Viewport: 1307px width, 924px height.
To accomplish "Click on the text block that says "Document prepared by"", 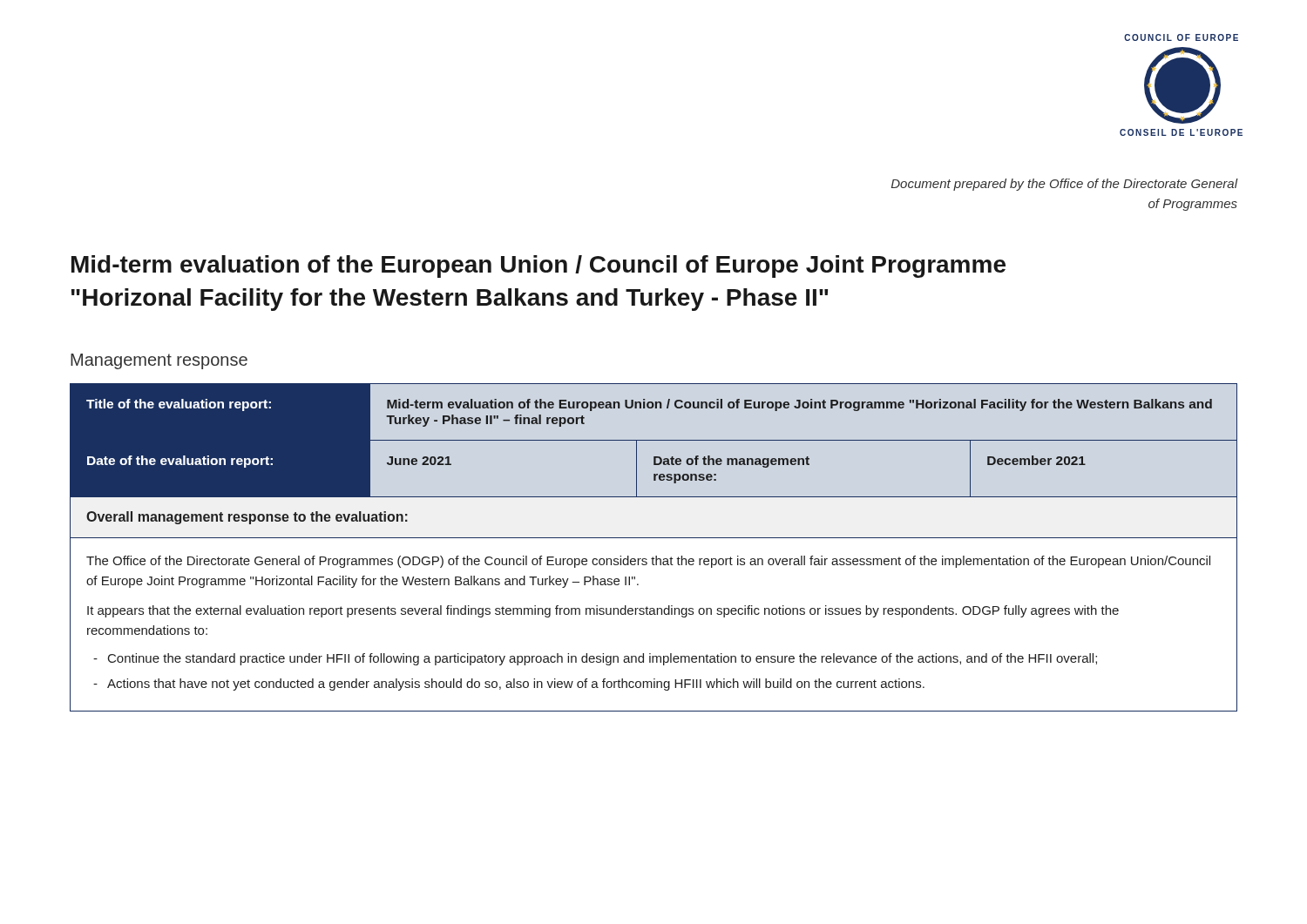I will click(x=1064, y=193).
